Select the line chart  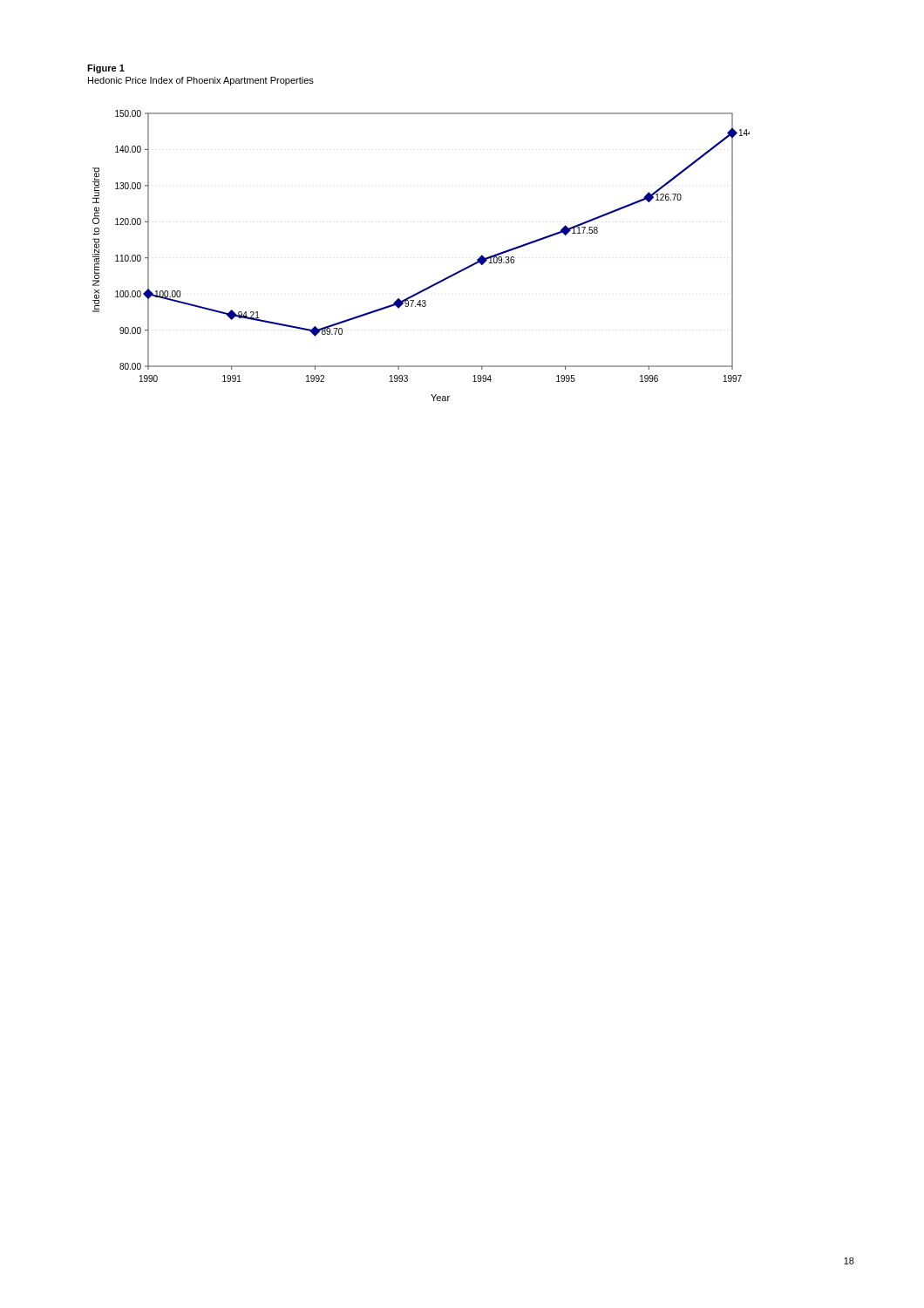[418, 262]
